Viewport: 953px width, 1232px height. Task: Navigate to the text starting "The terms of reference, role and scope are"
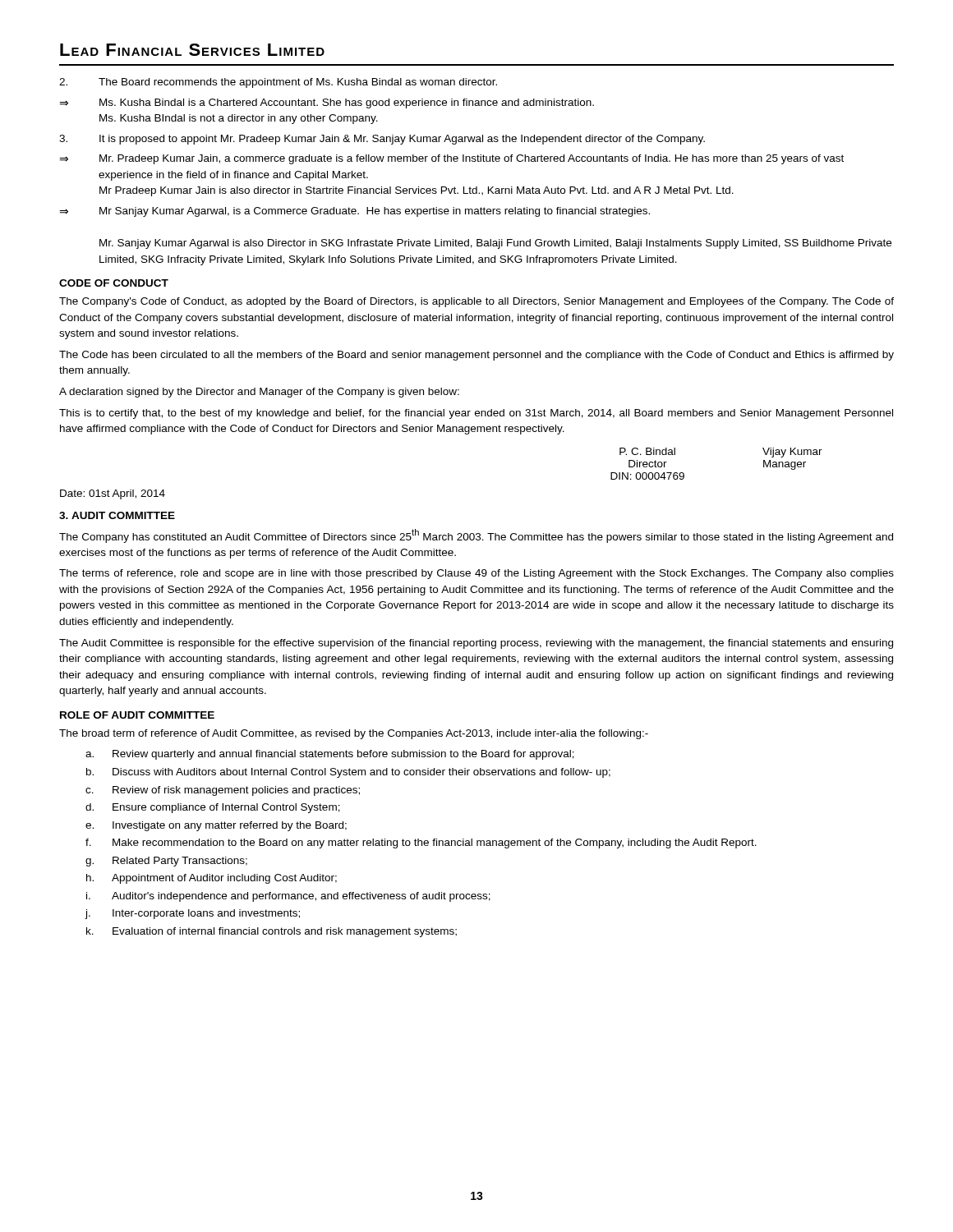pyautogui.click(x=476, y=597)
